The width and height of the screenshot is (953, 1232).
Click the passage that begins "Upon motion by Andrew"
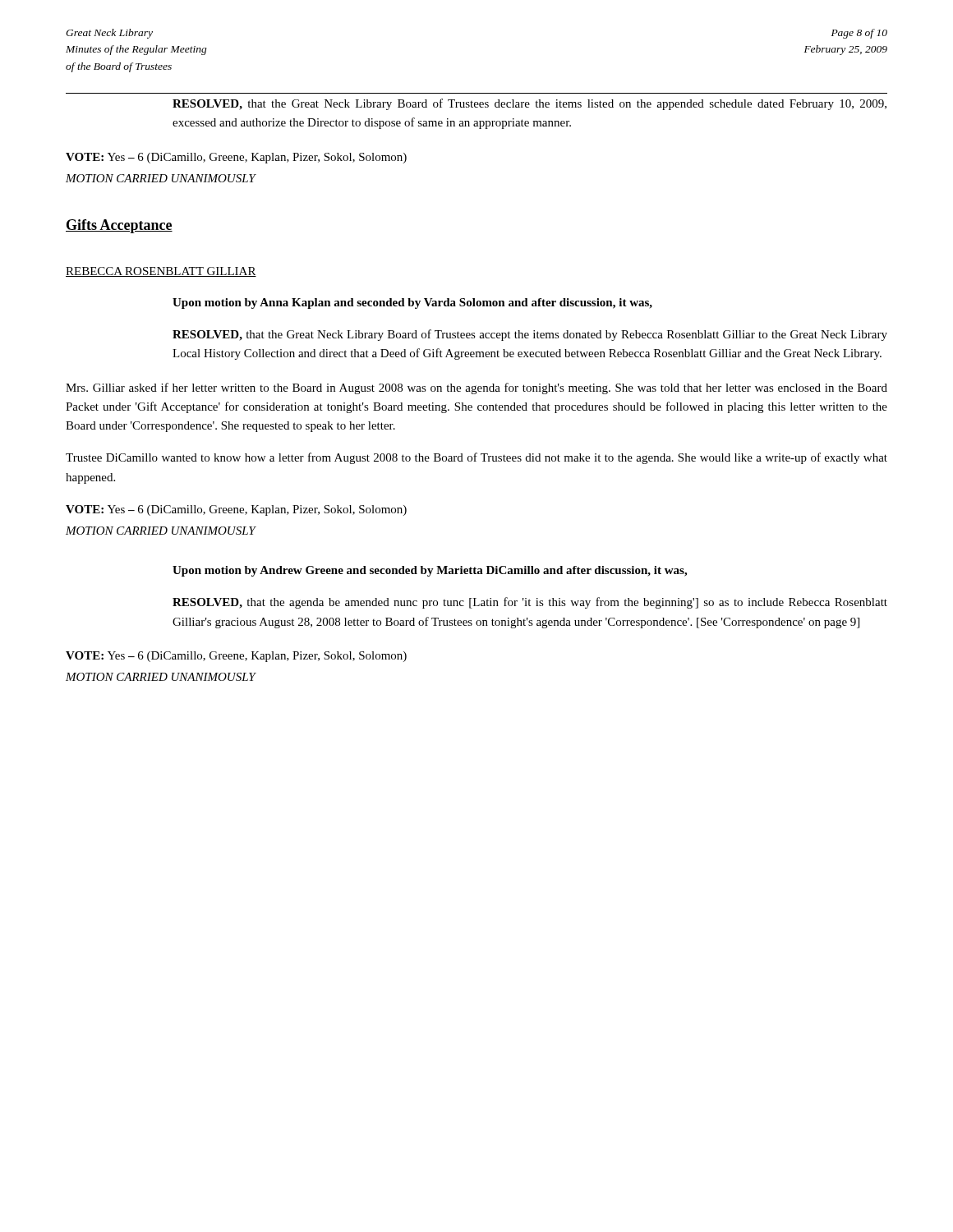[430, 570]
